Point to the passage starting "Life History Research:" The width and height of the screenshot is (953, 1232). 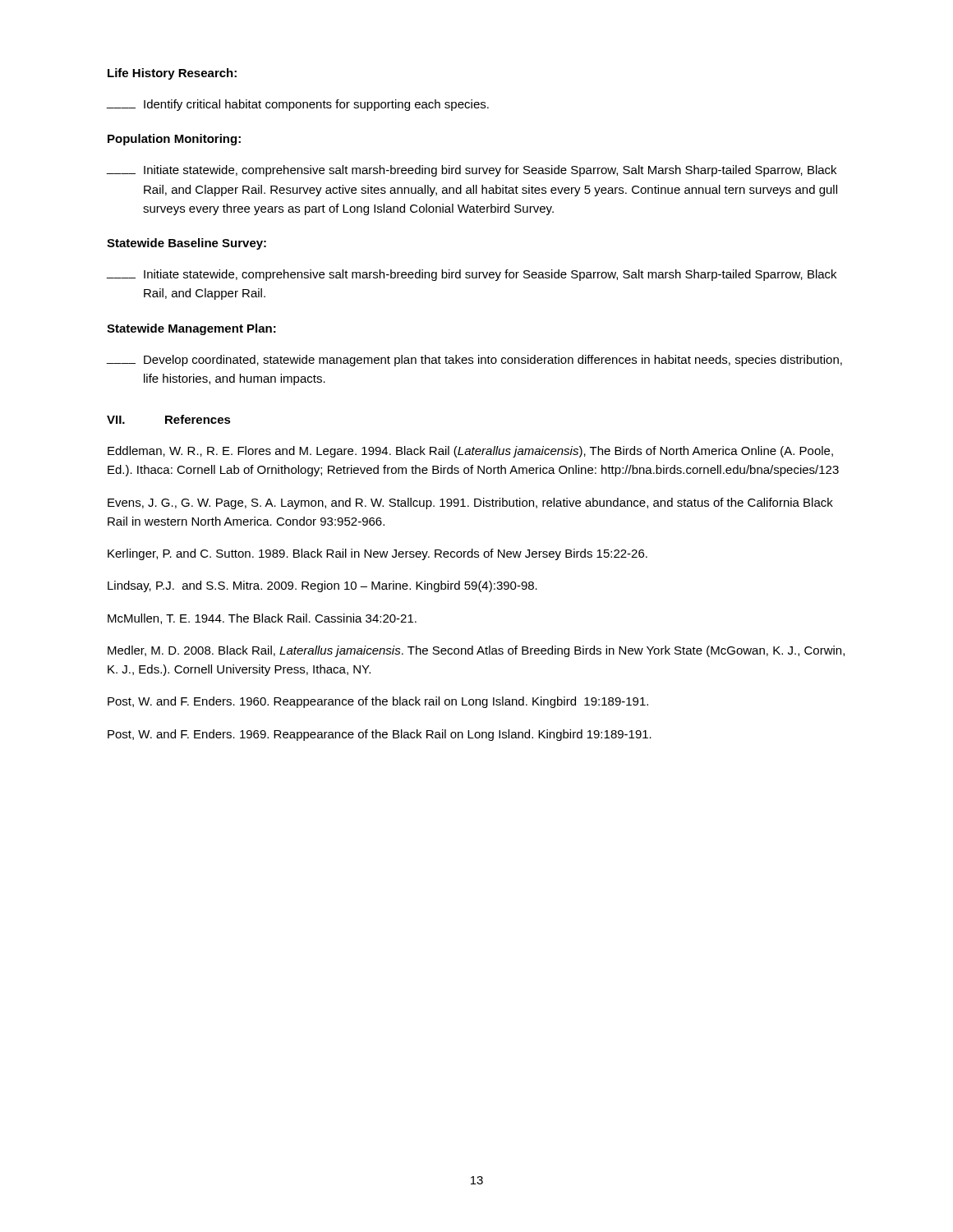172,74
